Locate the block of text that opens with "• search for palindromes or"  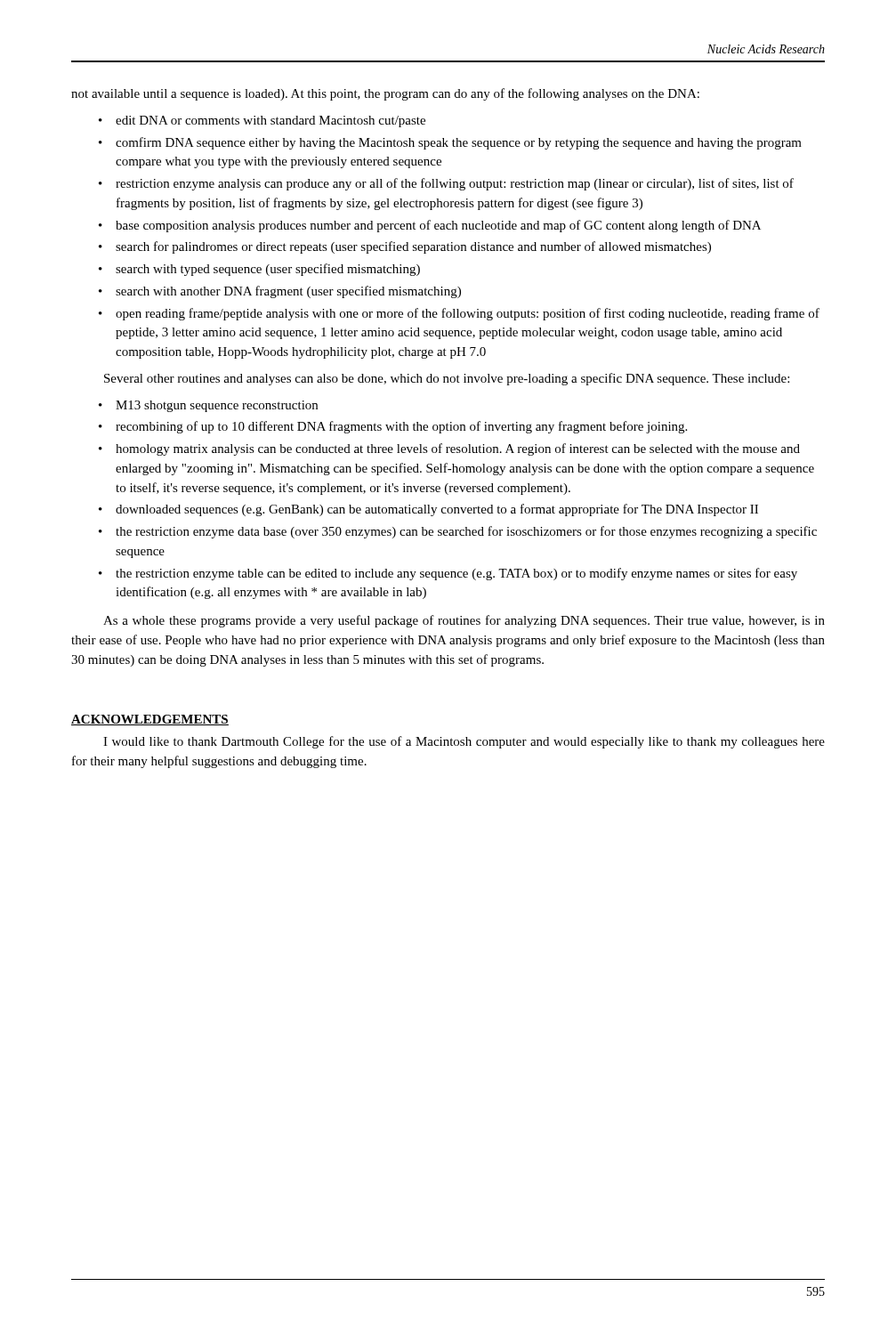(x=461, y=248)
